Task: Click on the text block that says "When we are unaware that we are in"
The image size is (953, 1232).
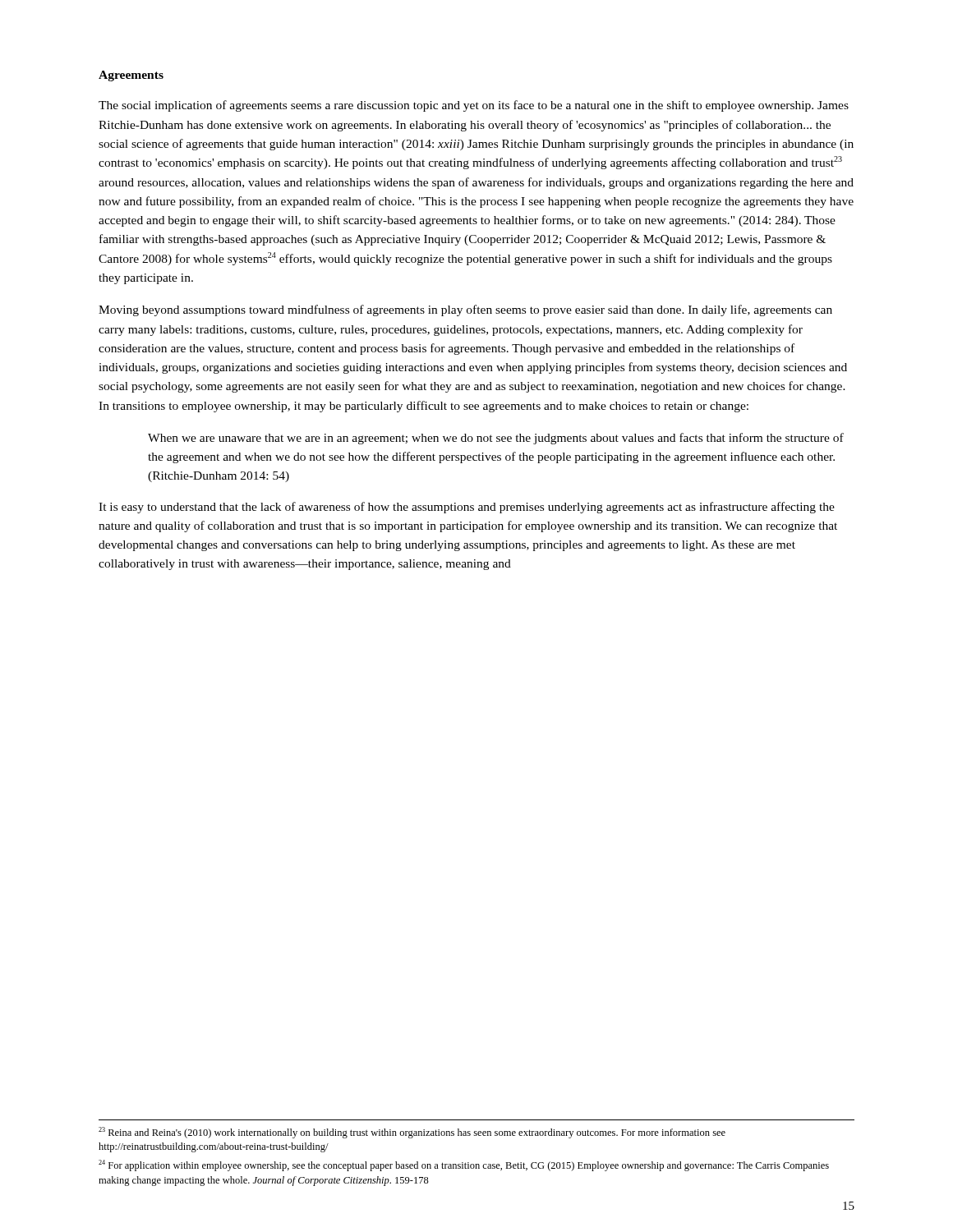Action: 496,456
